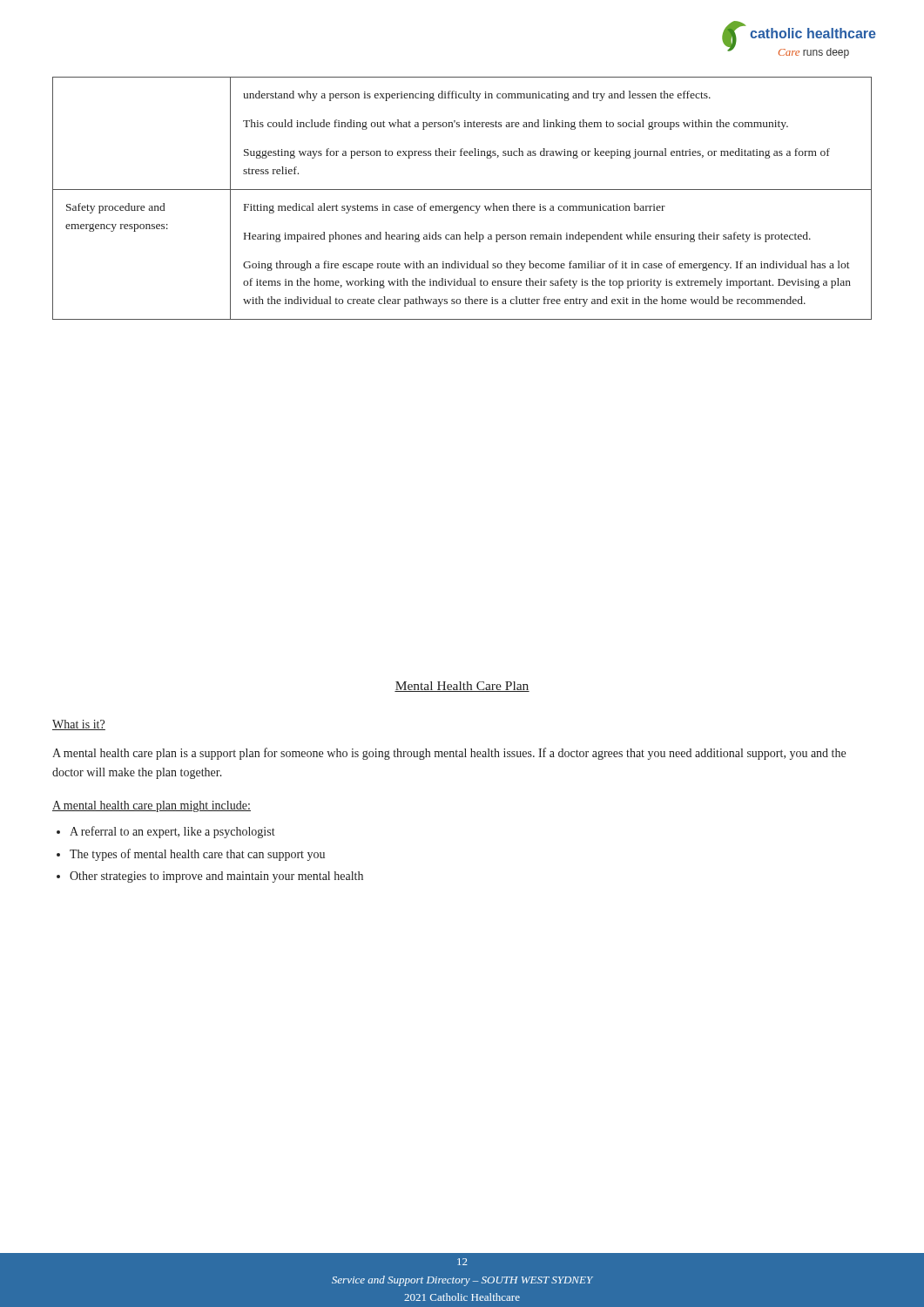Click on the text block that reads "A mental health care plan might"

point(151,806)
